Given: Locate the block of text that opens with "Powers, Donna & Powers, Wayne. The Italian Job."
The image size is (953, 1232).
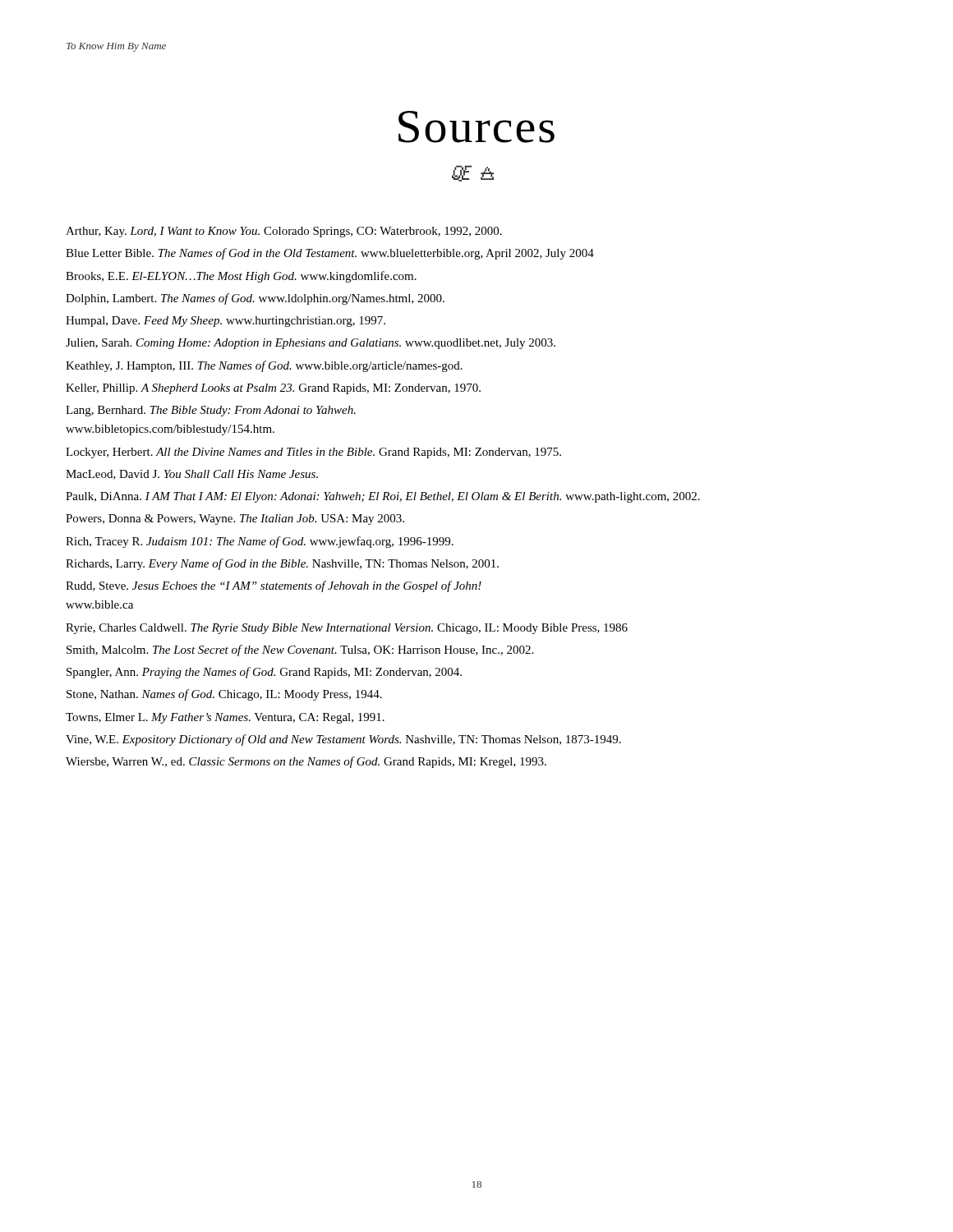Looking at the screenshot, I should (x=235, y=518).
